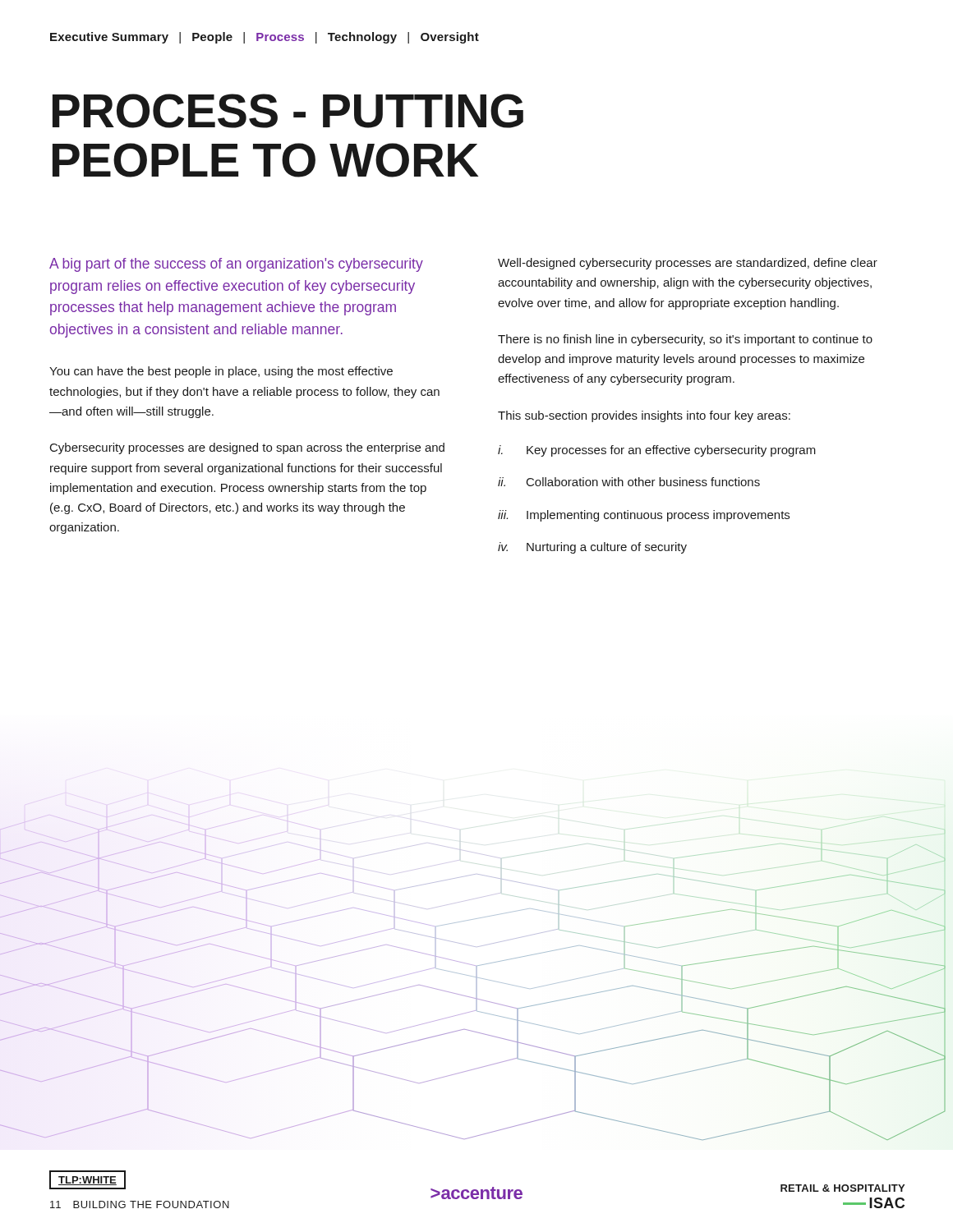Navigate to the passage starting "PROCESS - PUTTINGPEOPLE TO"
This screenshot has height=1232, width=953.
coord(287,136)
